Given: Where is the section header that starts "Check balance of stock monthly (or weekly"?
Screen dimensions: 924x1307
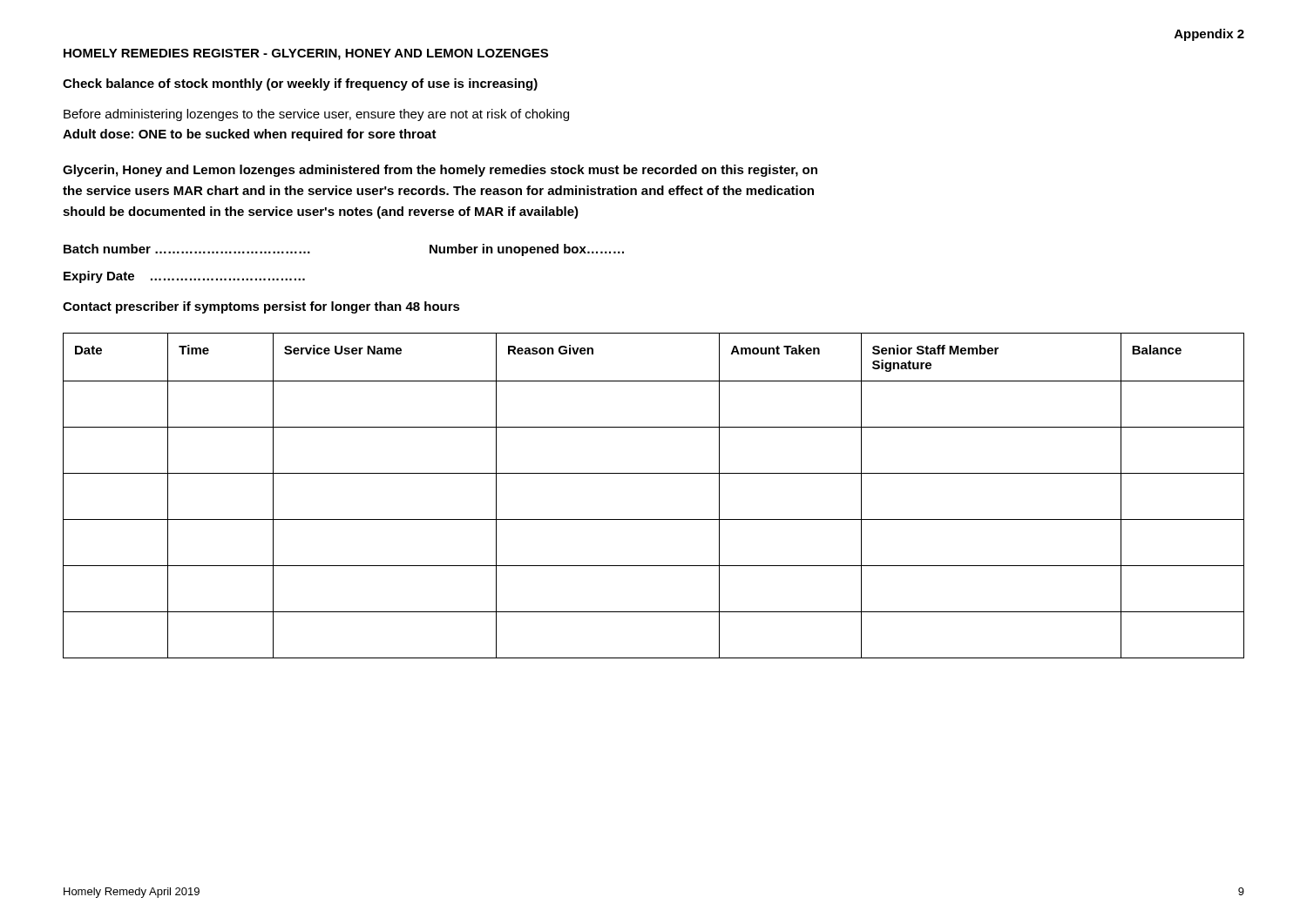Looking at the screenshot, I should pos(300,83).
